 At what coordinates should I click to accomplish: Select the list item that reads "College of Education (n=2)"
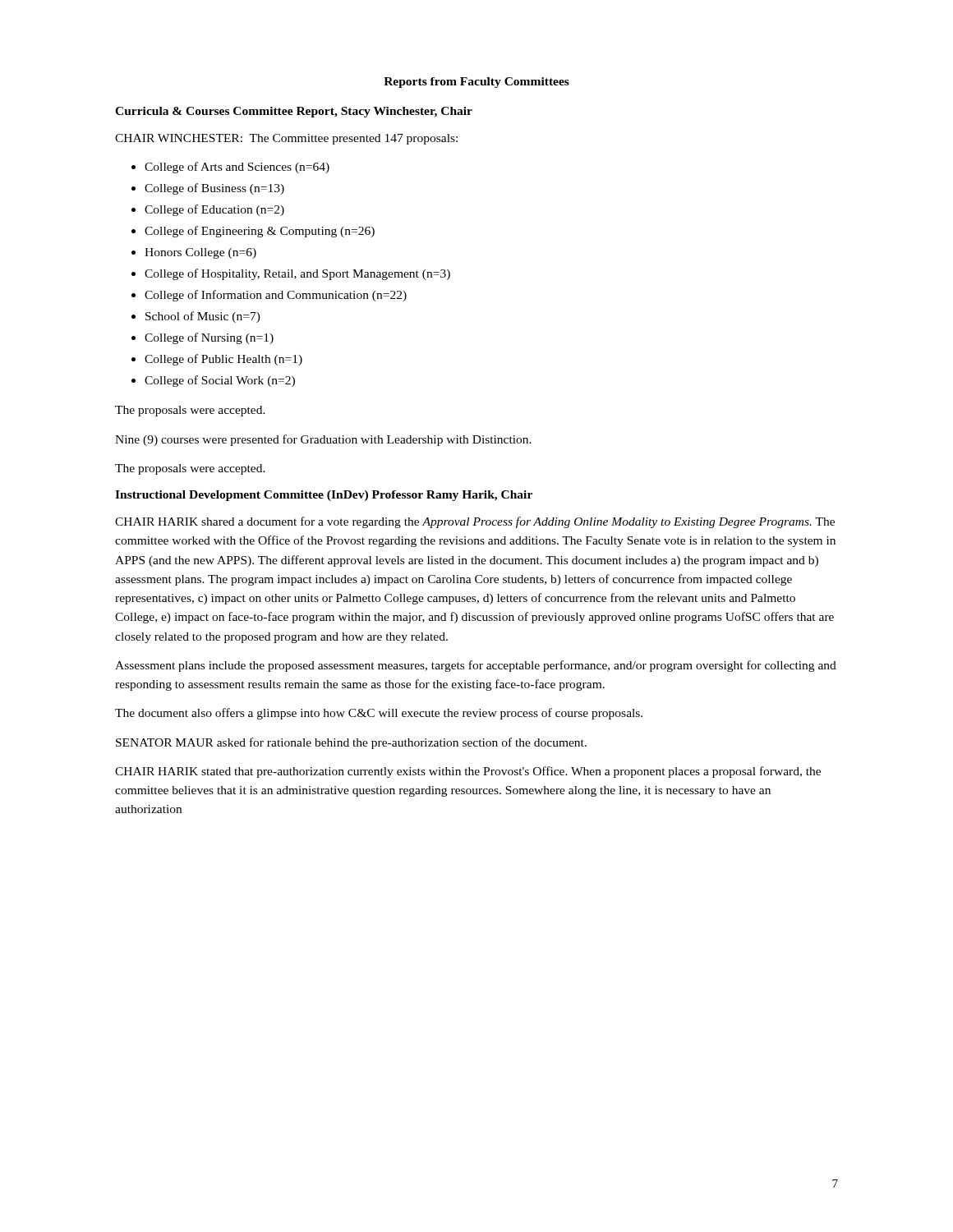pos(214,209)
